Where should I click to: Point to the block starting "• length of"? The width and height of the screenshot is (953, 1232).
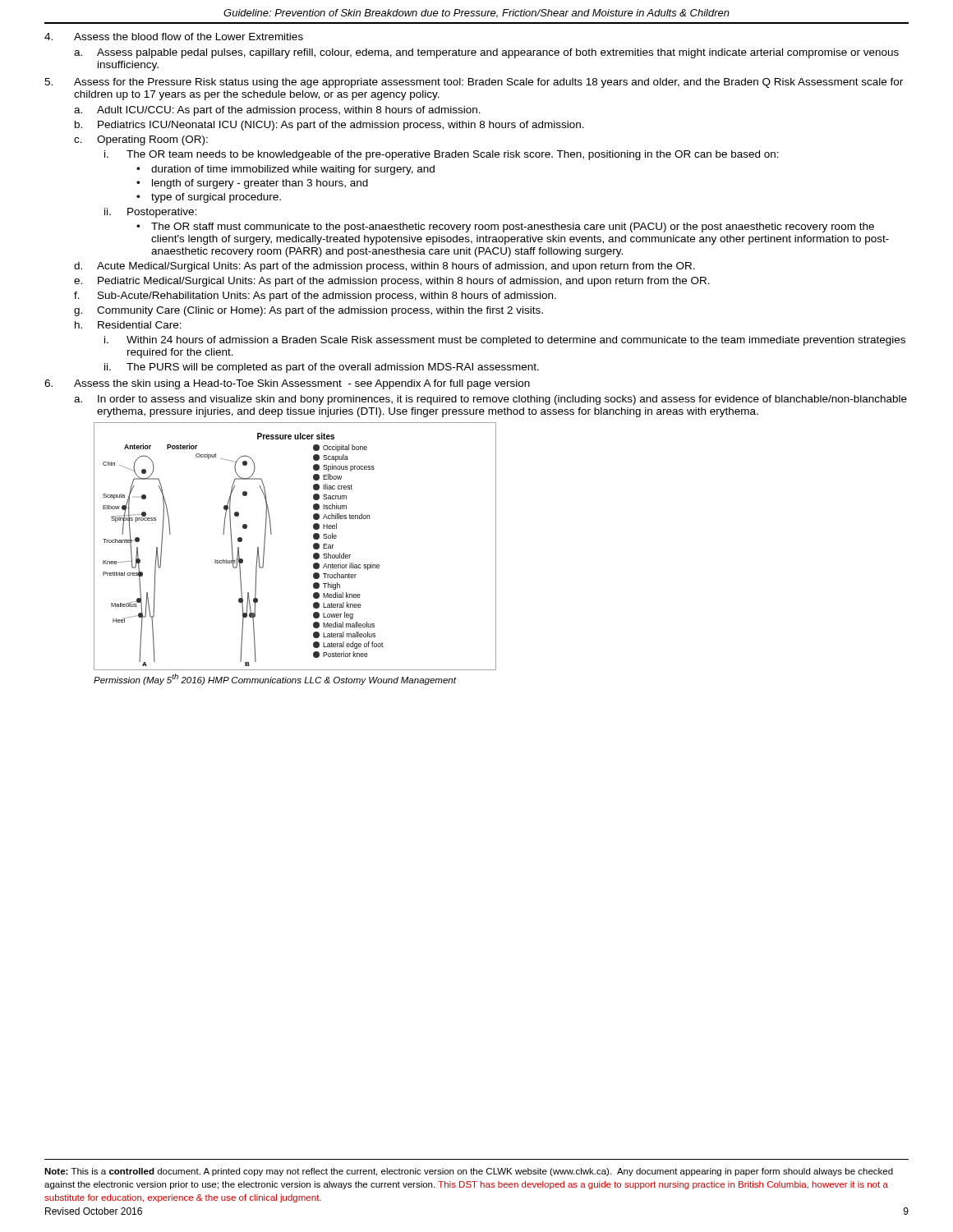pos(252,183)
